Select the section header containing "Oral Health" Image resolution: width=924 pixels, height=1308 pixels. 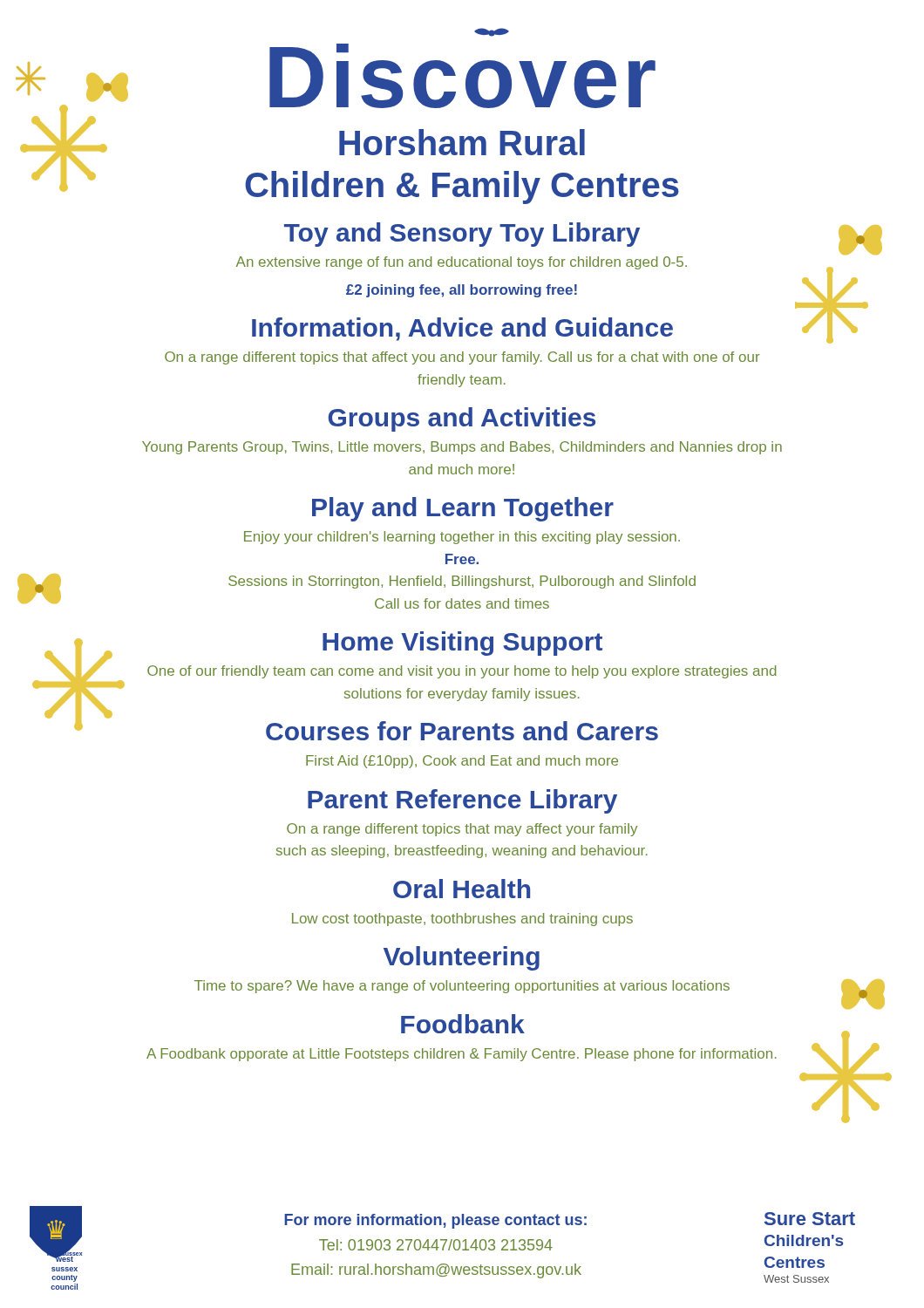462,889
